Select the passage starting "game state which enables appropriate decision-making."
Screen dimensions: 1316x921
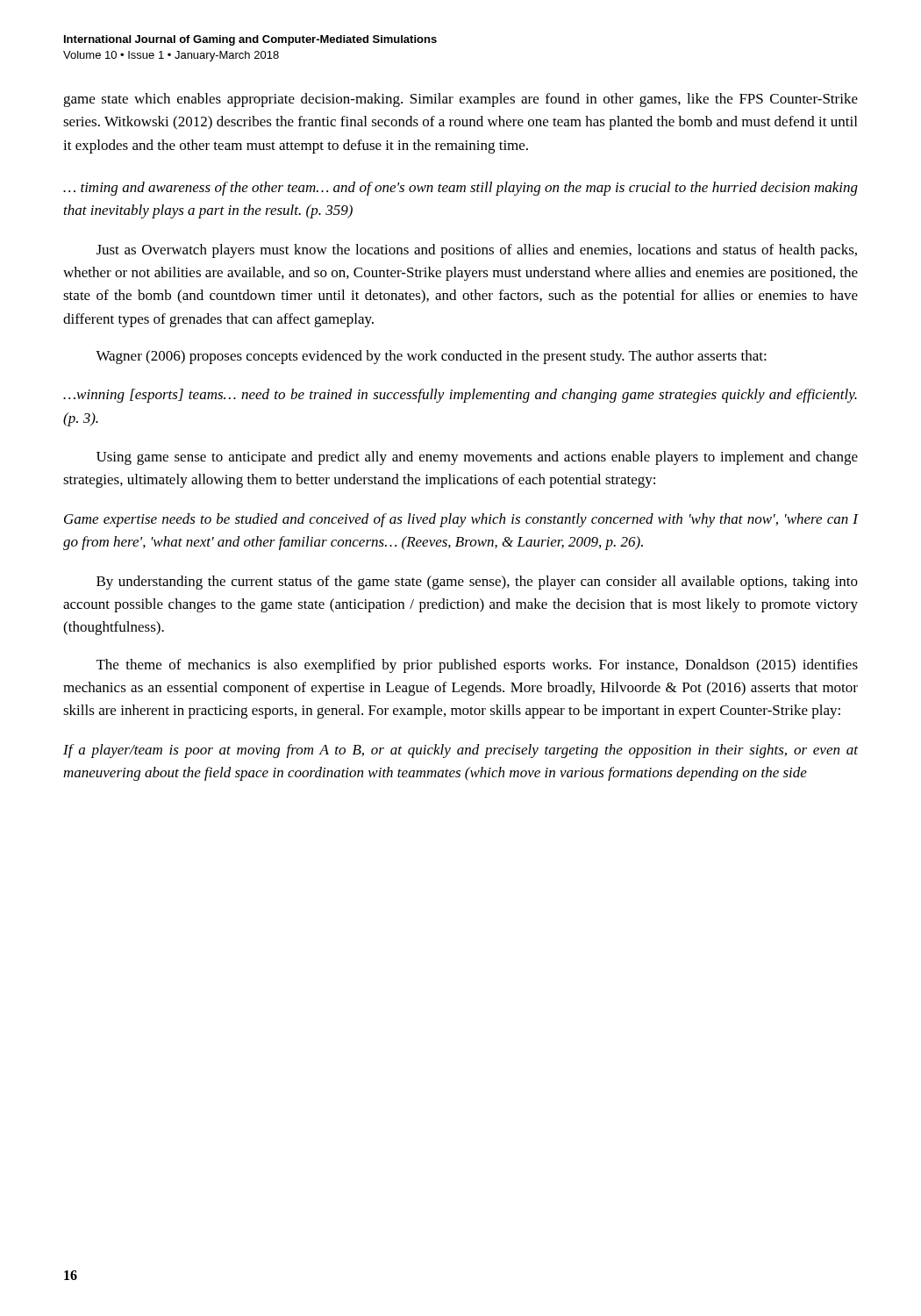pos(460,122)
